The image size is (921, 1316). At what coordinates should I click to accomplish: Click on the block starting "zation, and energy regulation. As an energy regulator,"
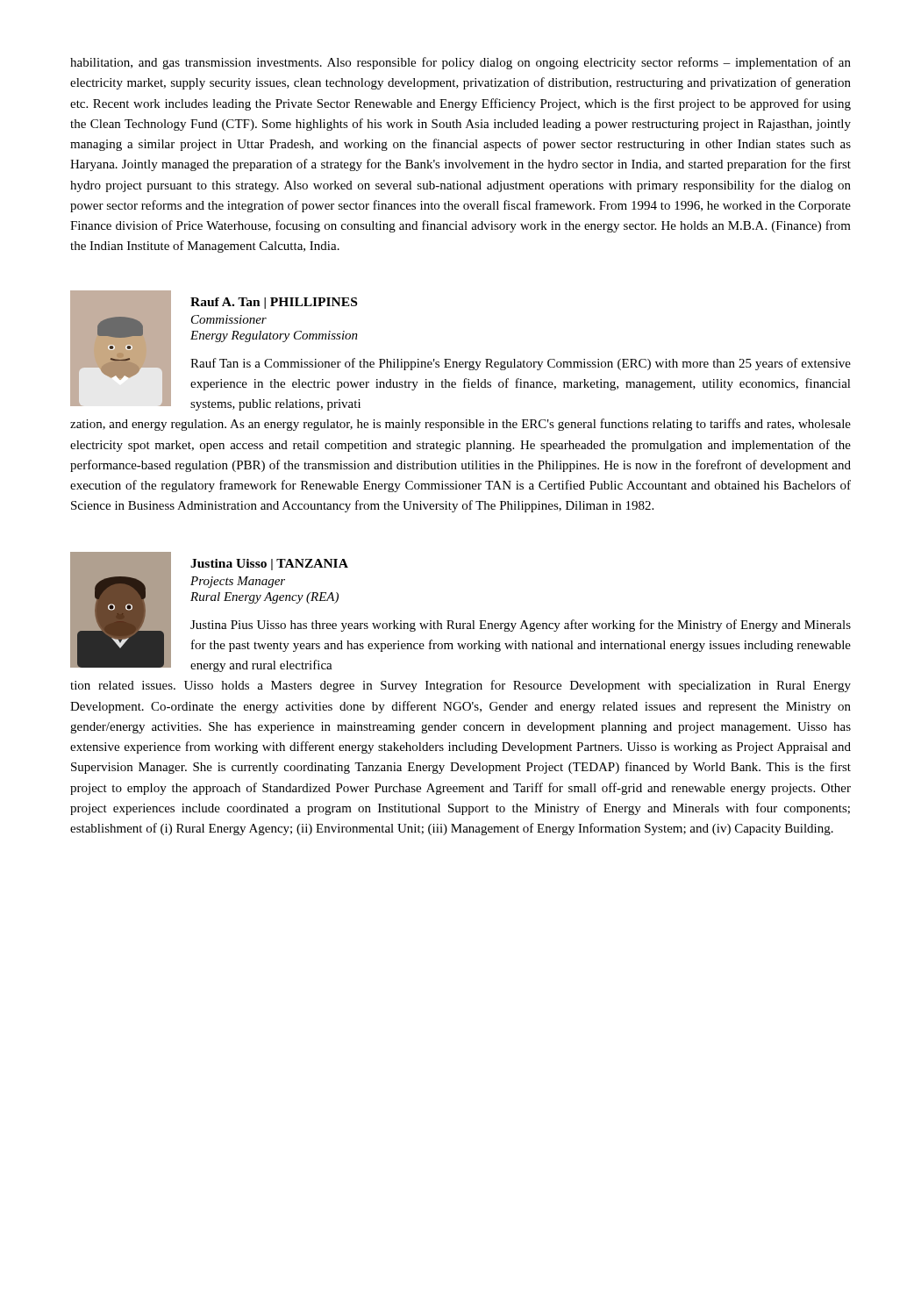click(460, 465)
